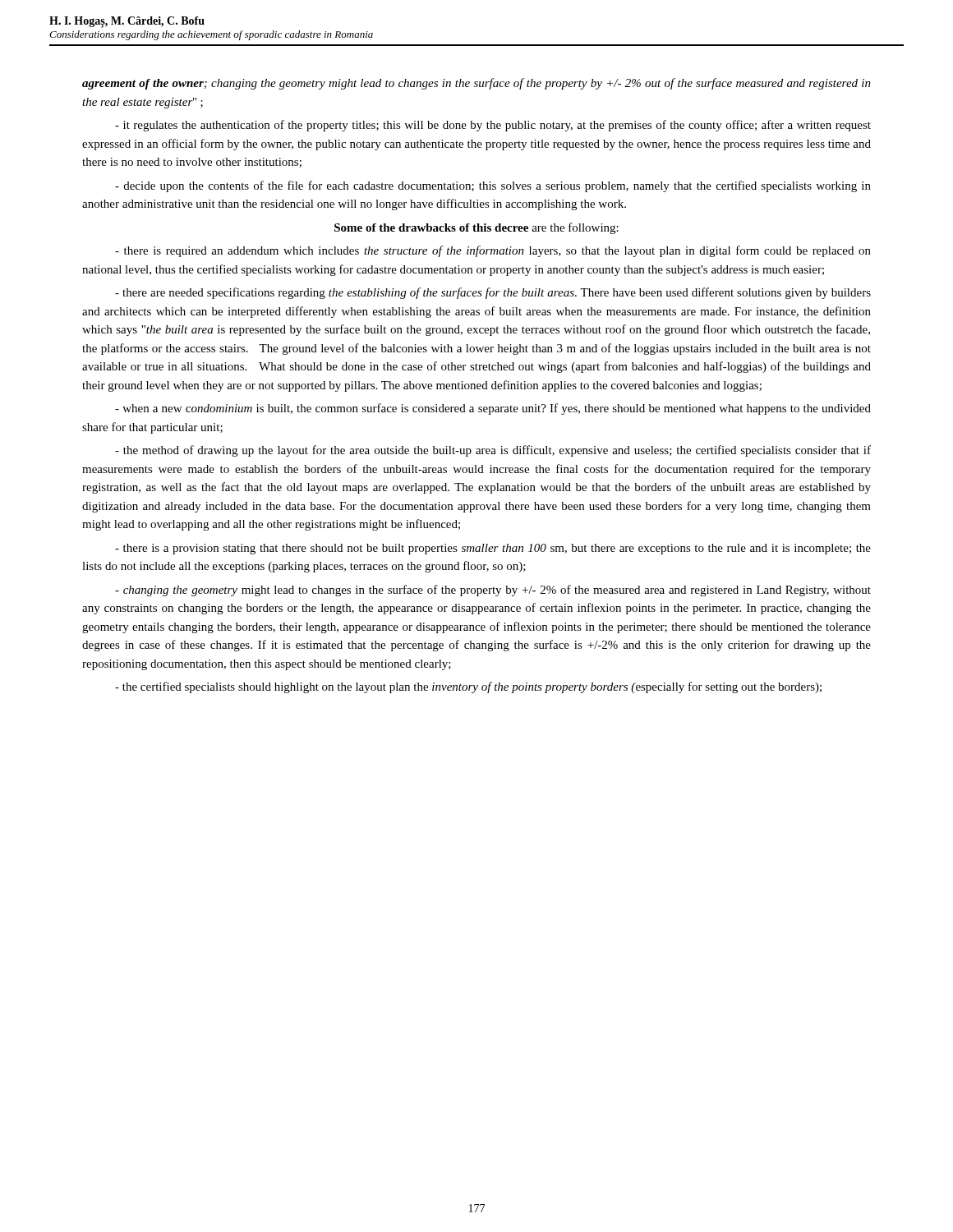Click on the passage starting "agreement of the owner; changing"

pos(476,92)
